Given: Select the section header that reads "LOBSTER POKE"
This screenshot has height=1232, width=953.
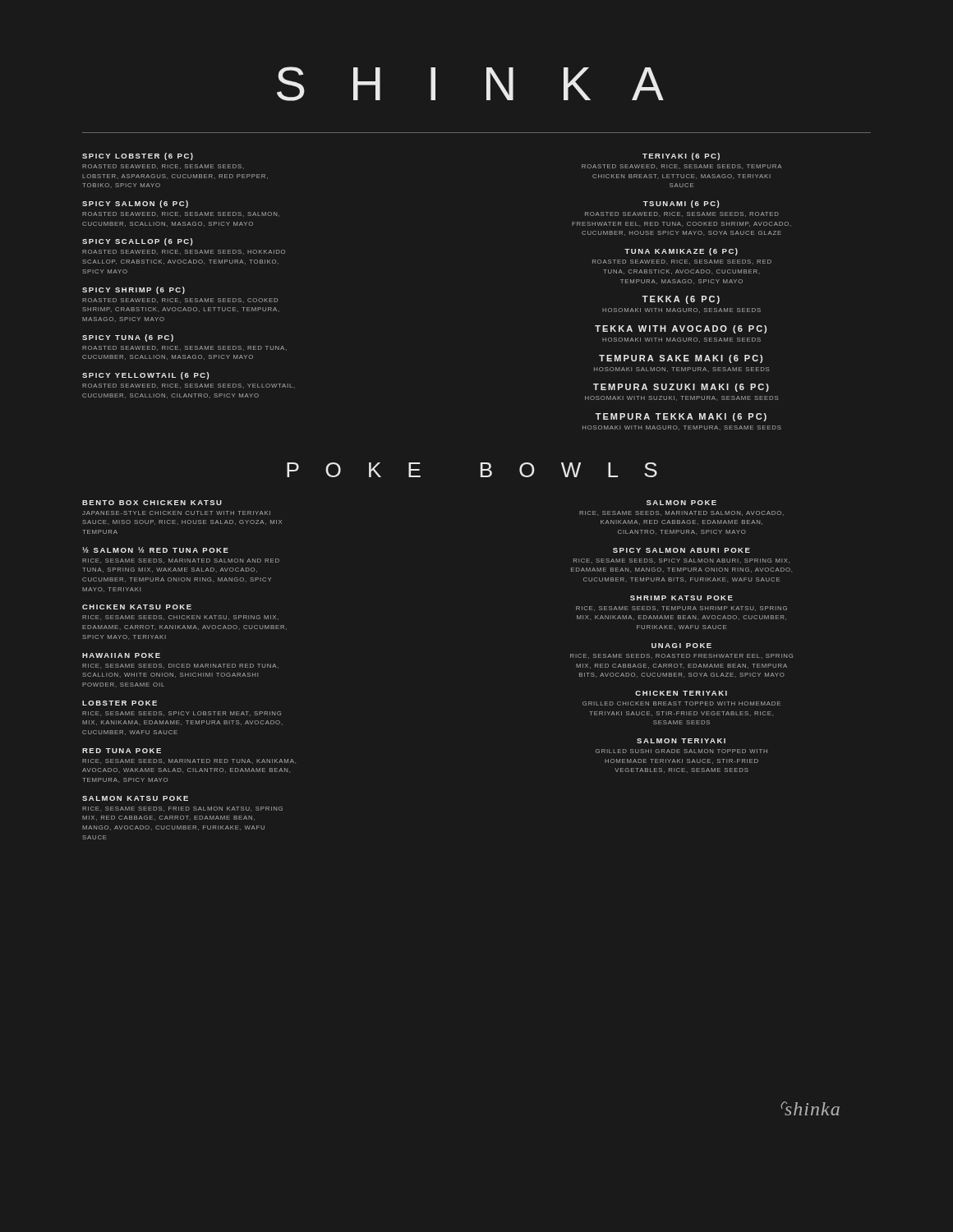Looking at the screenshot, I should pos(271,702).
